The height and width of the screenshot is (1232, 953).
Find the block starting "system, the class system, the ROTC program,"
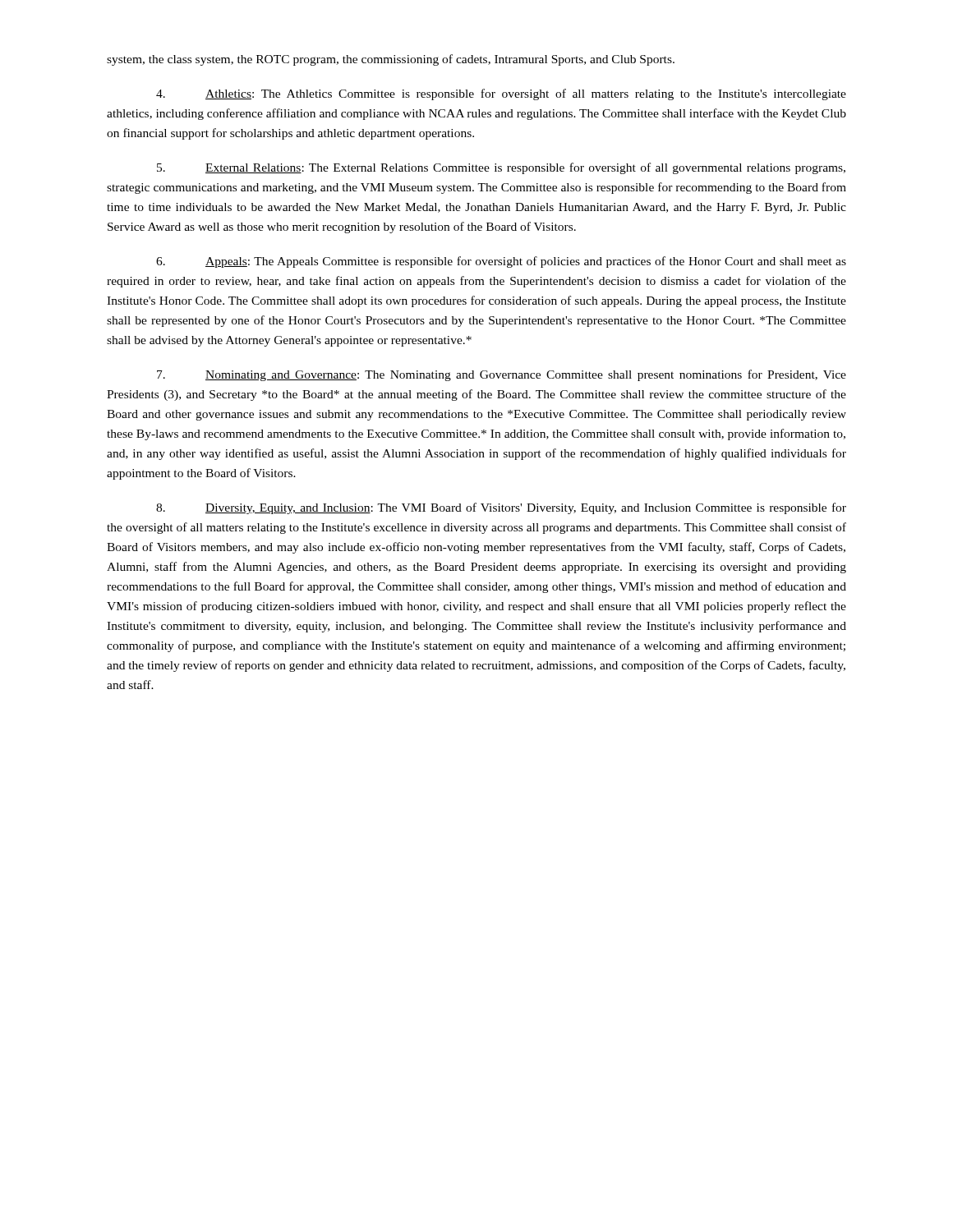[x=391, y=59]
